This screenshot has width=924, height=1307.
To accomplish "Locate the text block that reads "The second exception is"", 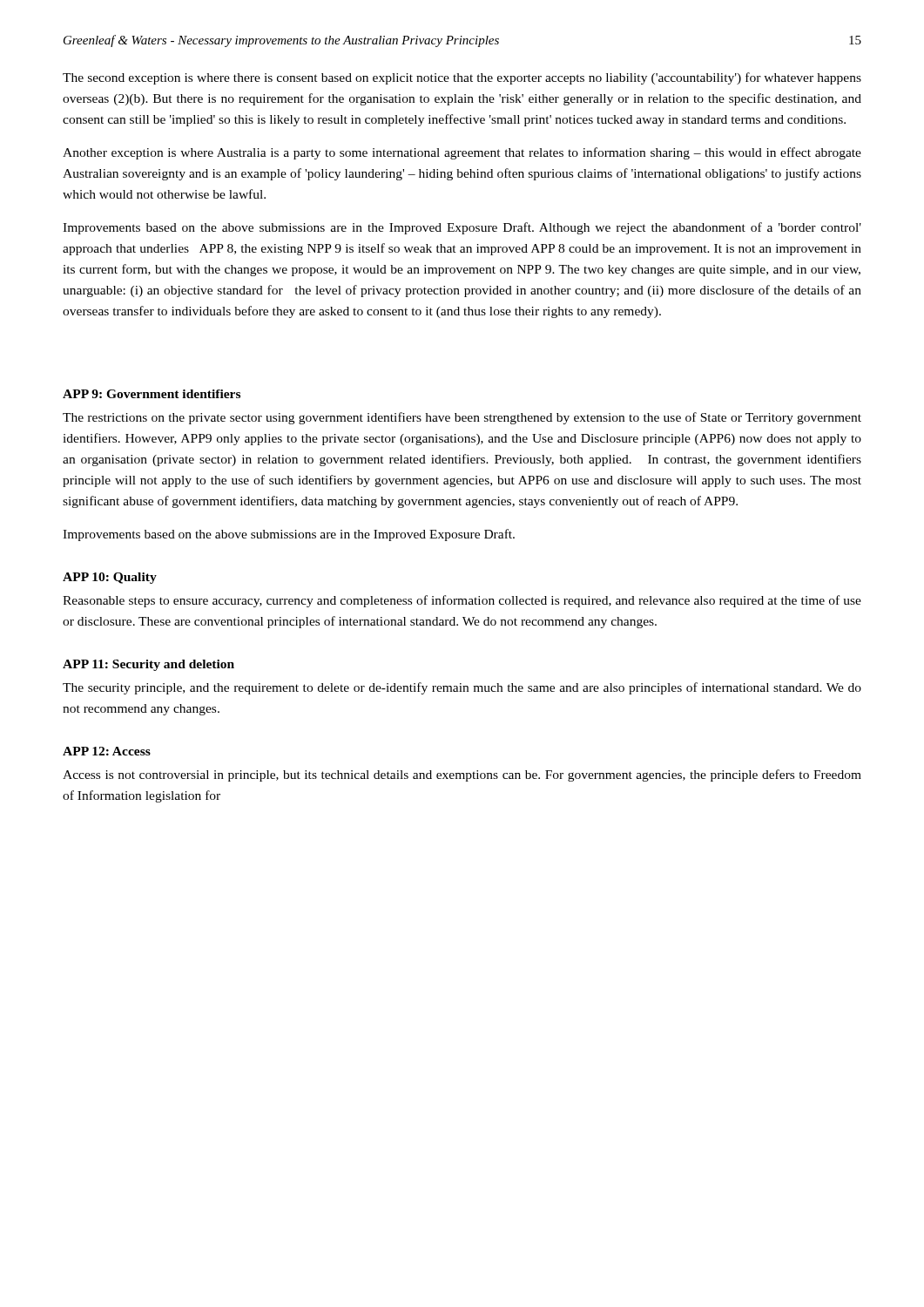I will (462, 98).
